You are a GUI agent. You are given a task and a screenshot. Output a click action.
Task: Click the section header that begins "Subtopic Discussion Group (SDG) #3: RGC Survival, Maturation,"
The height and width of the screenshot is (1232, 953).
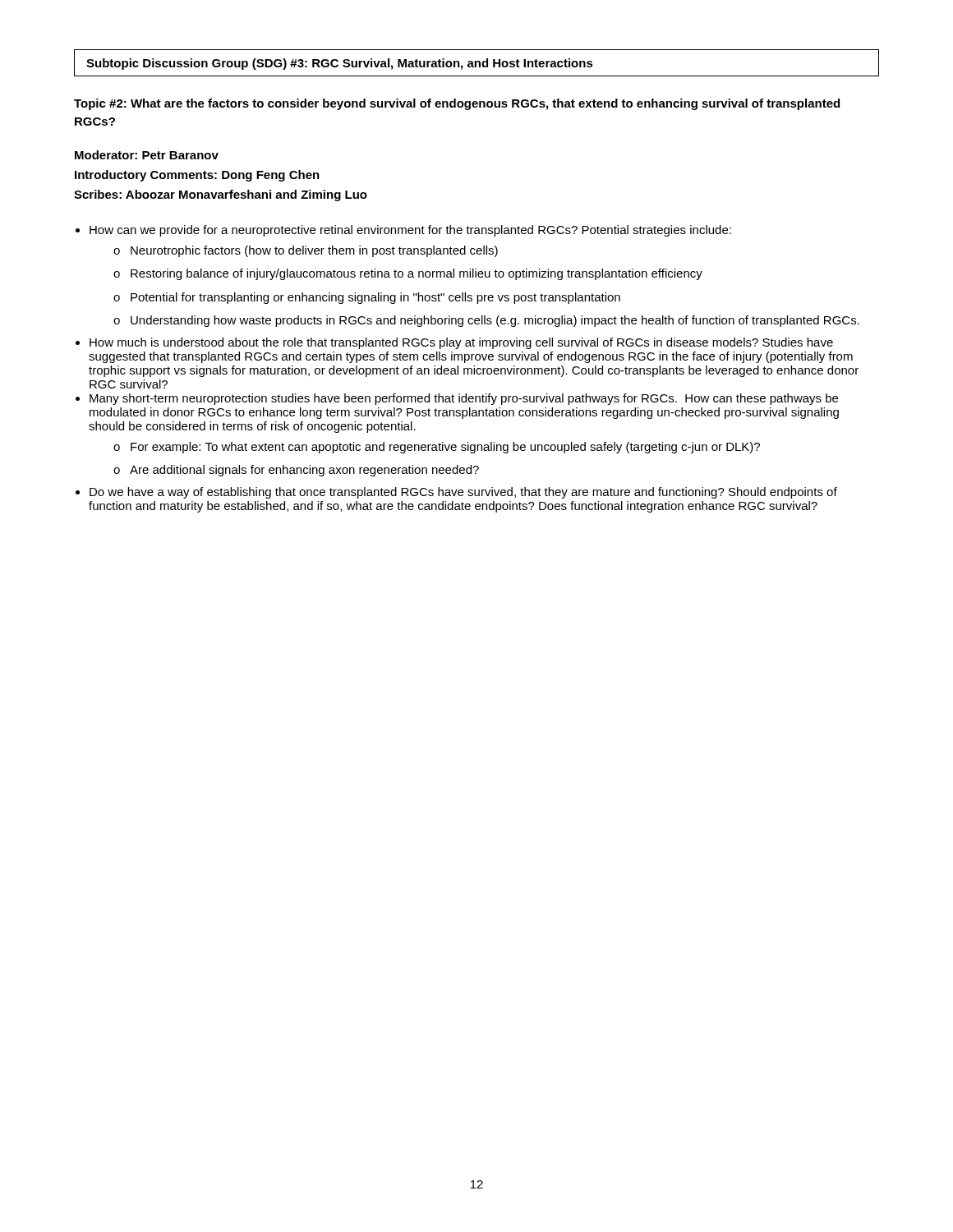point(476,63)
